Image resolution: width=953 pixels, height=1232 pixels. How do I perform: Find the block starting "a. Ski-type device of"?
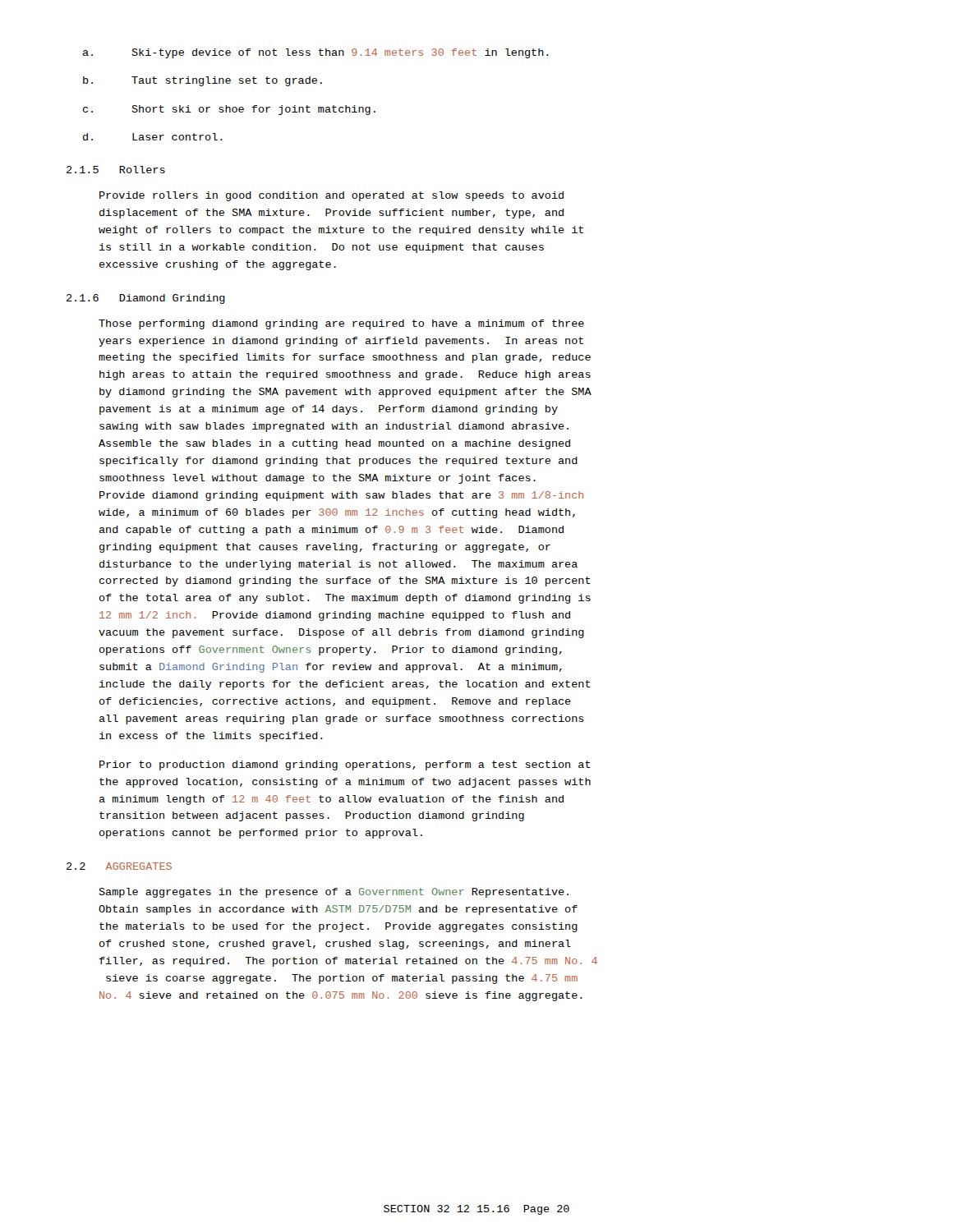click(x=476, y=54)
